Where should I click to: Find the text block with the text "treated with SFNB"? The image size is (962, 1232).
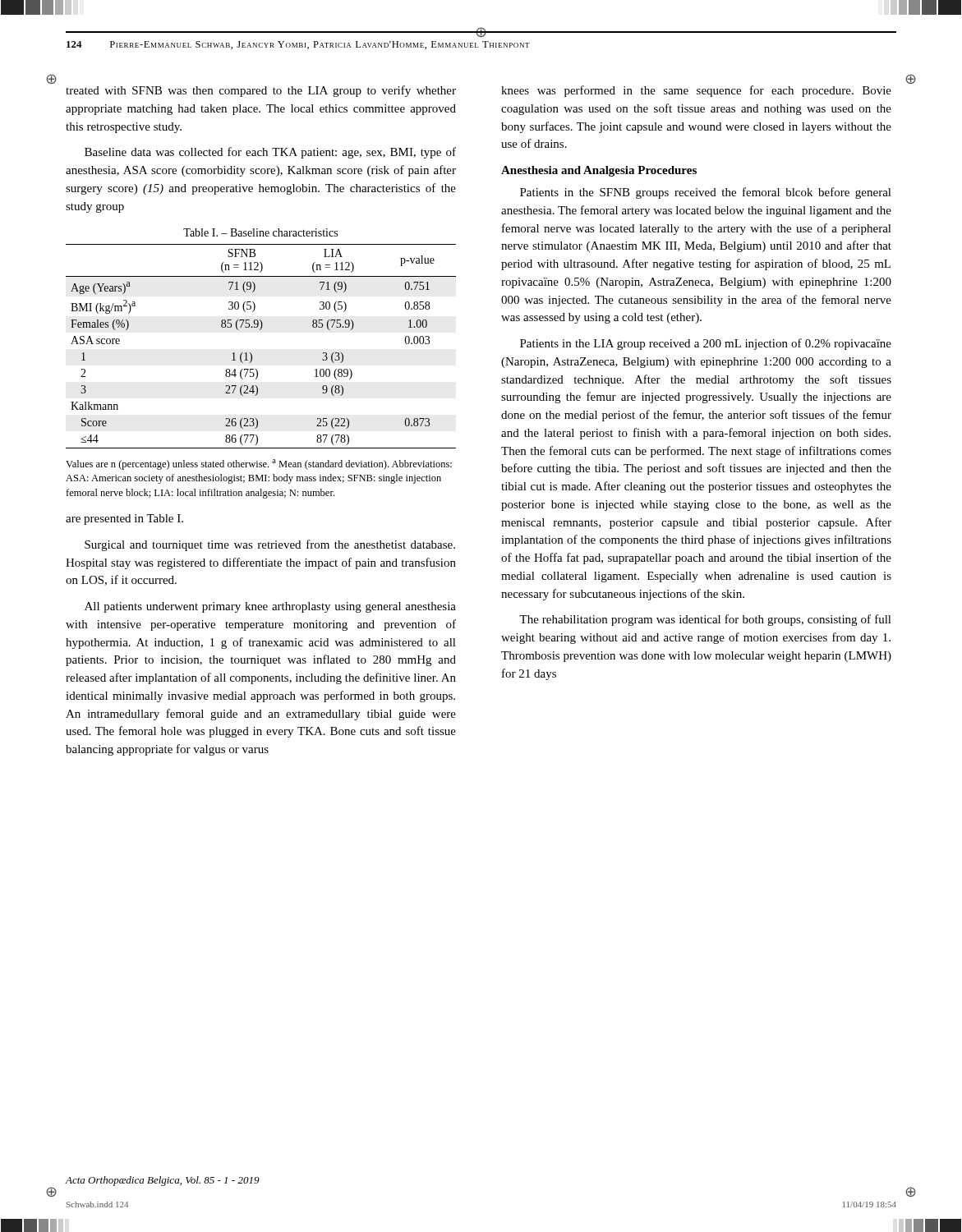(x=261, y=149)
